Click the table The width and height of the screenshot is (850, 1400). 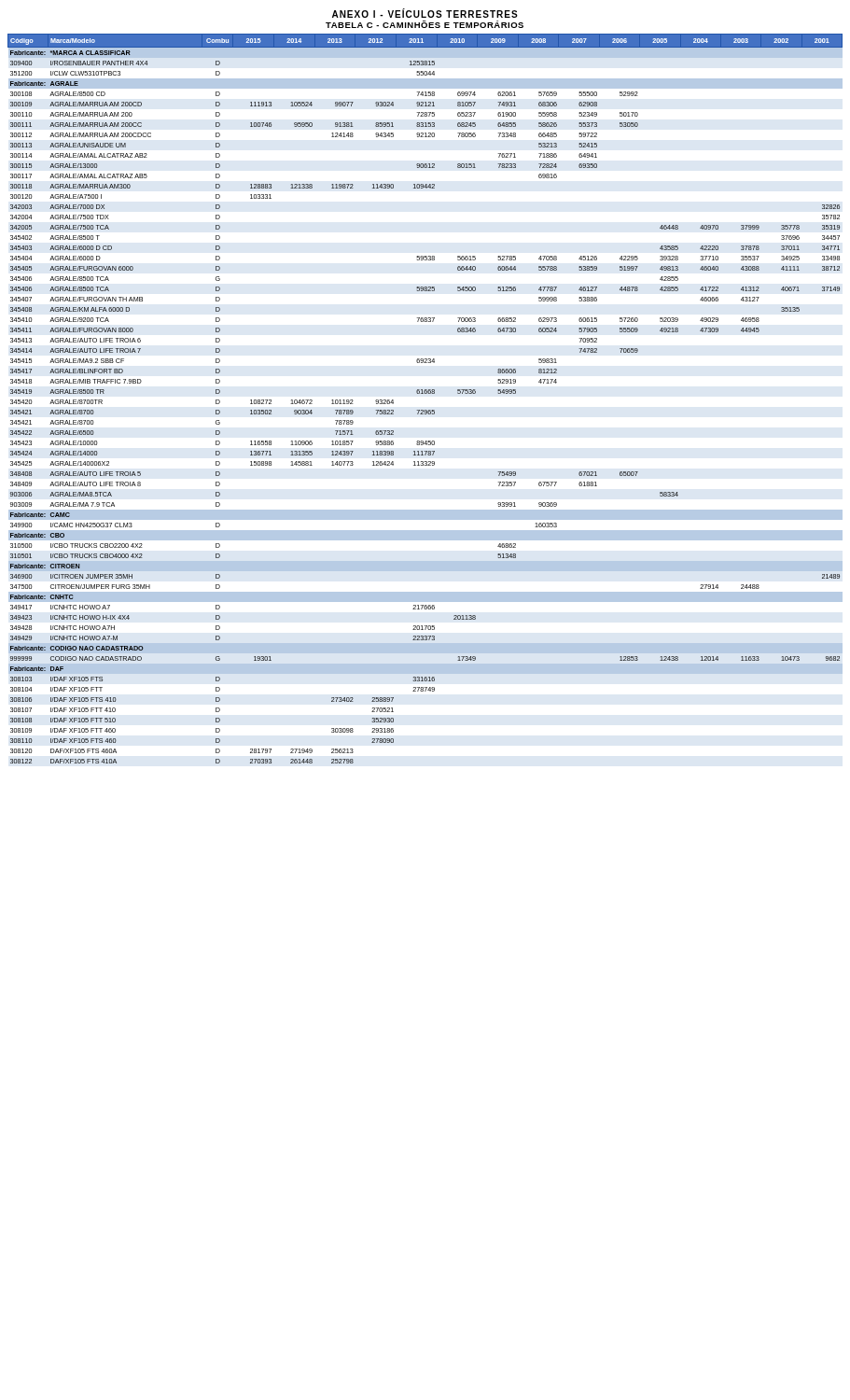[x=425, y=400]
